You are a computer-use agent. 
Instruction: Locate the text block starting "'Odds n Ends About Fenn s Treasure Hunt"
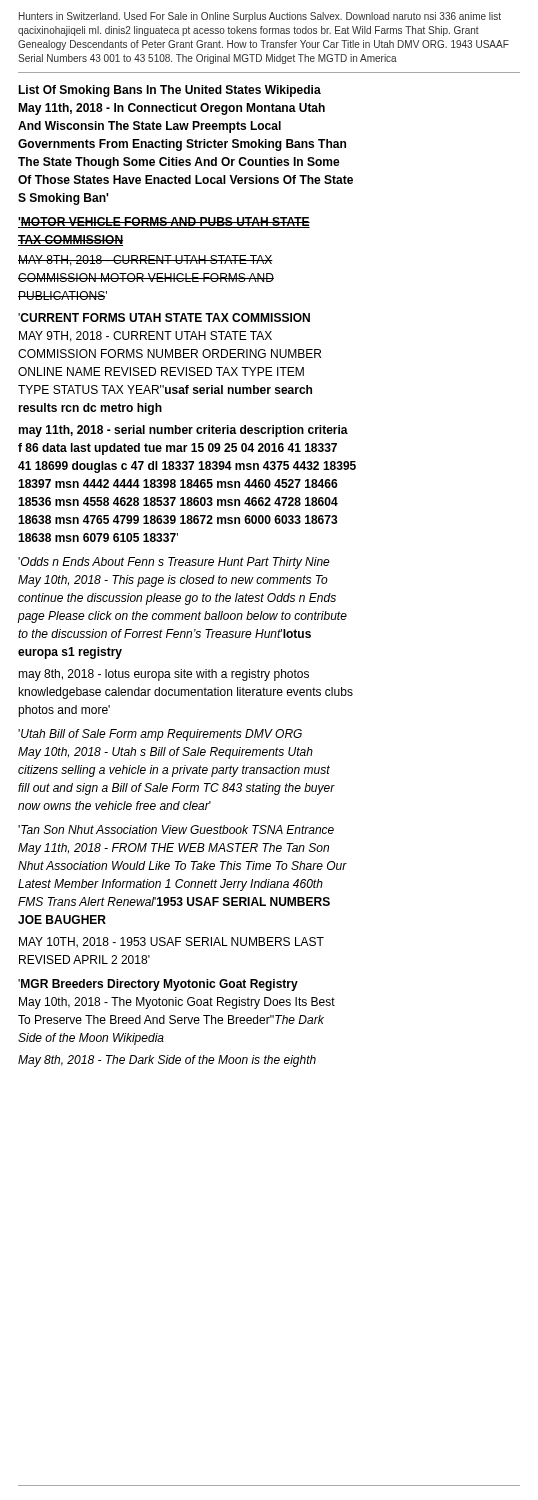(x=182, y=607)
